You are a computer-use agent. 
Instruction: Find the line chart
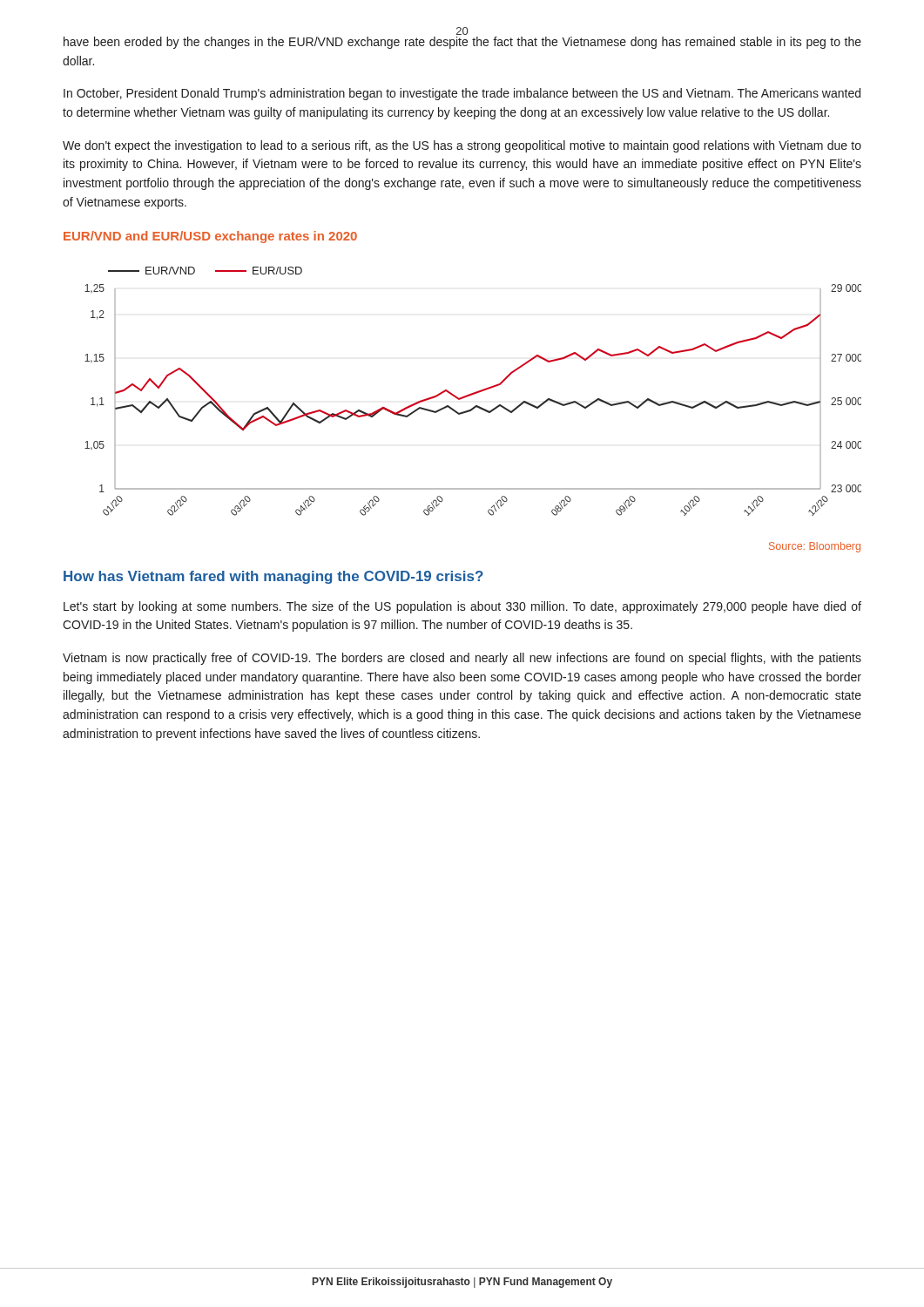pos(462,396)
